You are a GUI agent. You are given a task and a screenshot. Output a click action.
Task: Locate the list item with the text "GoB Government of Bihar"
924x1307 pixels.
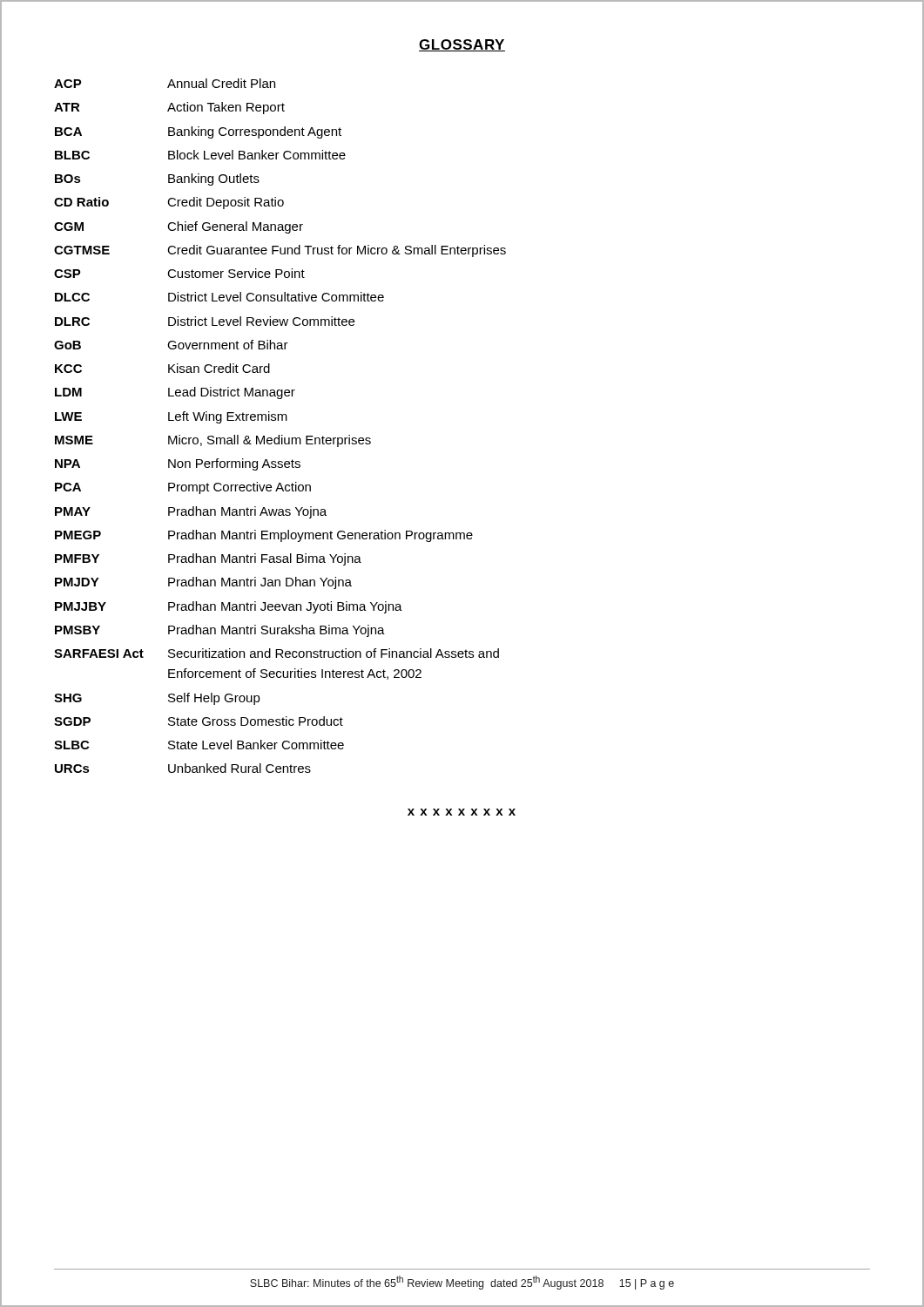pos(171,345)
